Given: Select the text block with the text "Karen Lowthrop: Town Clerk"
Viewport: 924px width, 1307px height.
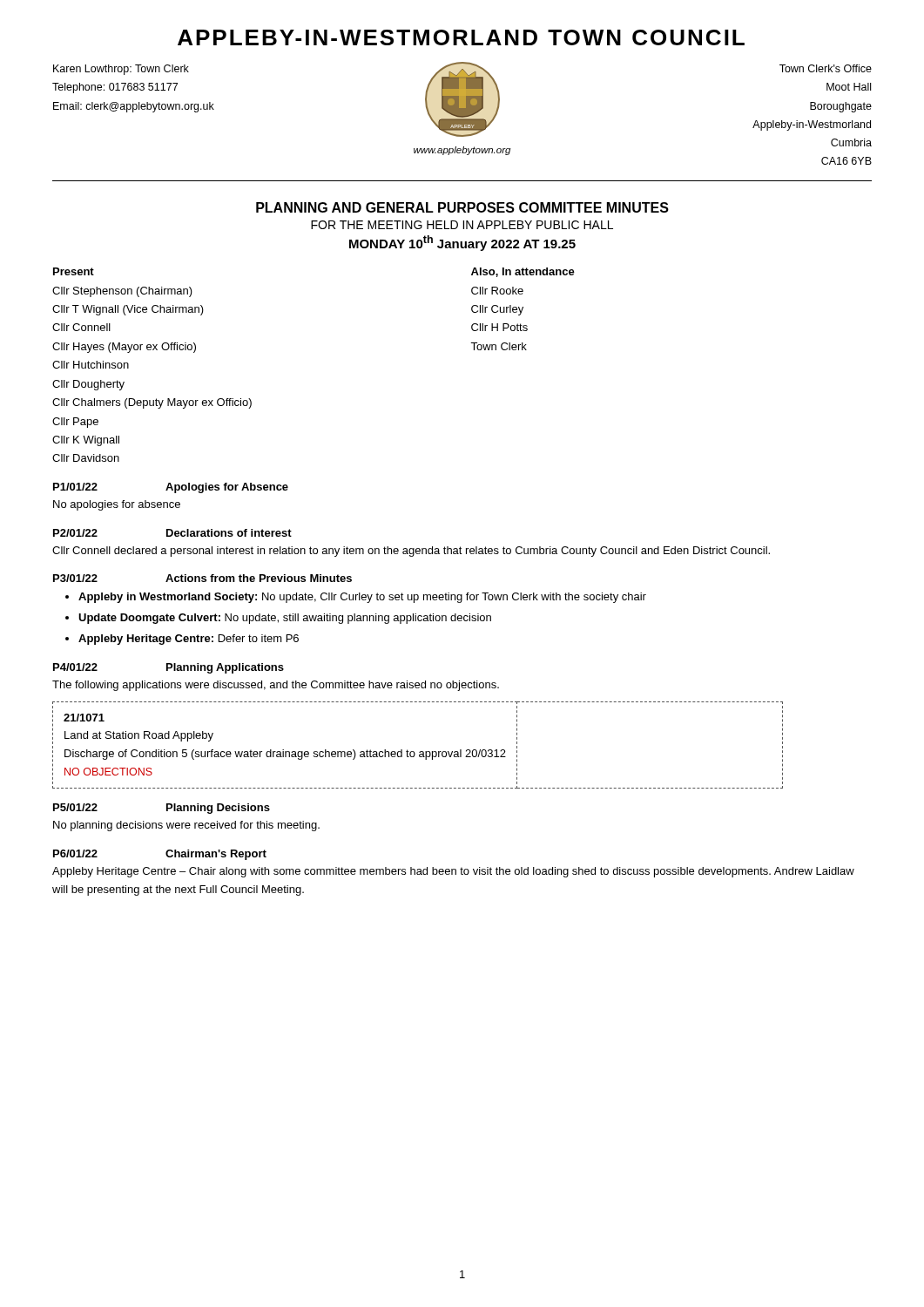Looking at the screenshot, I should [x=133, y=87].
